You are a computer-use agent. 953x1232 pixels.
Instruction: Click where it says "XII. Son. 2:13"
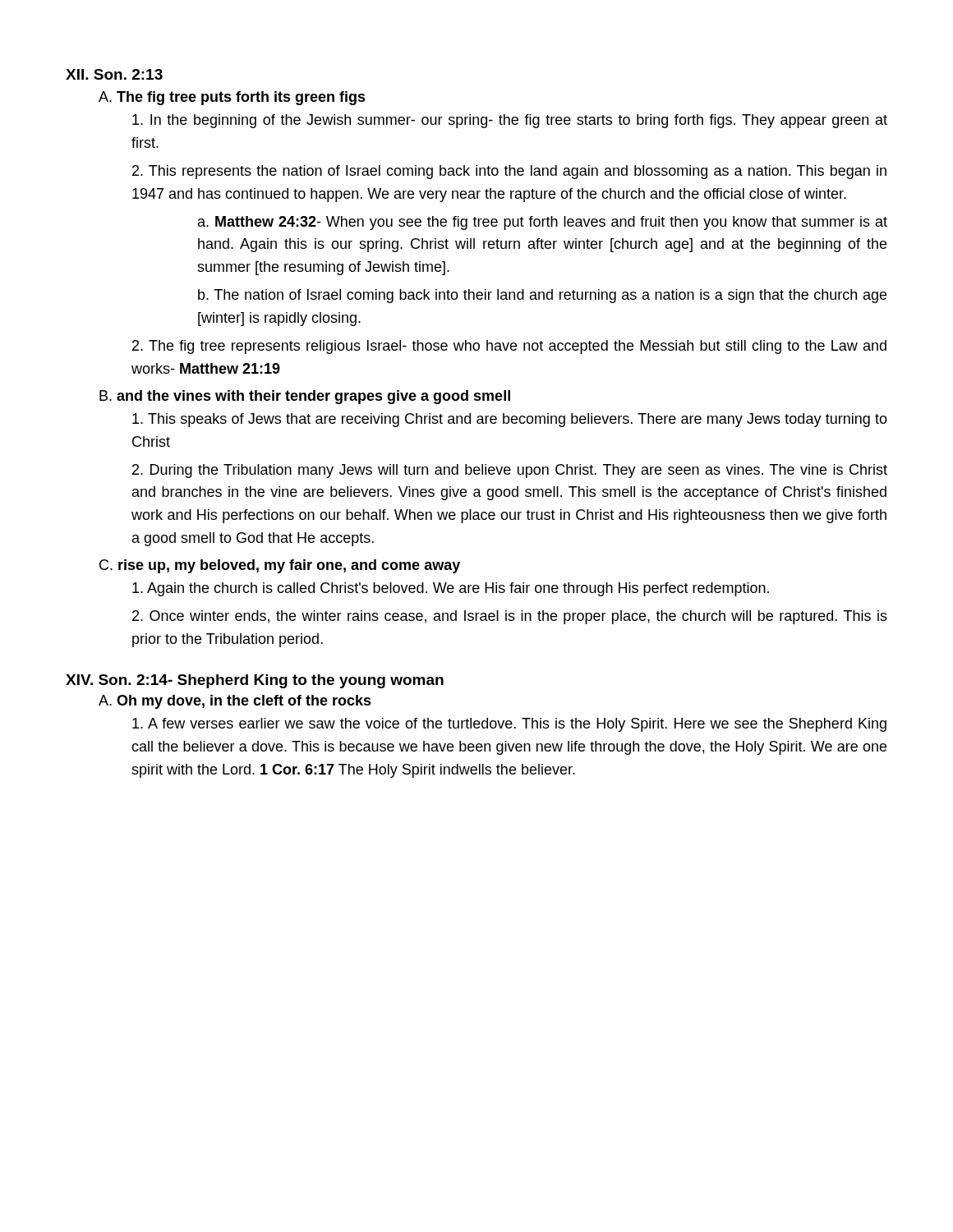pos(114,74)
